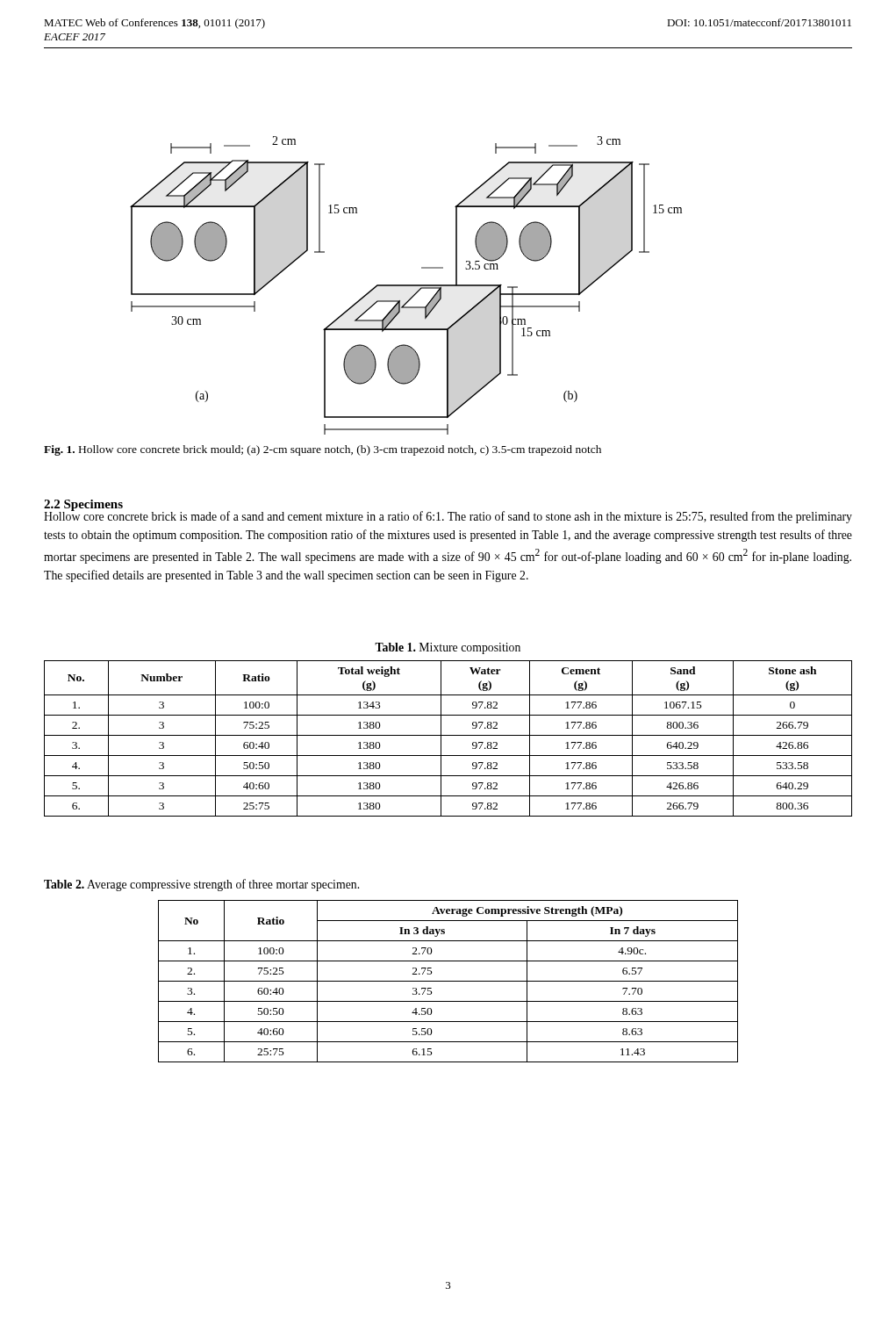The height and width of the screenshot is (1317, 896).
Task: Locate the passage starting "Hollow core concrete brick is made of a"
Action: [x=448, y=546]
